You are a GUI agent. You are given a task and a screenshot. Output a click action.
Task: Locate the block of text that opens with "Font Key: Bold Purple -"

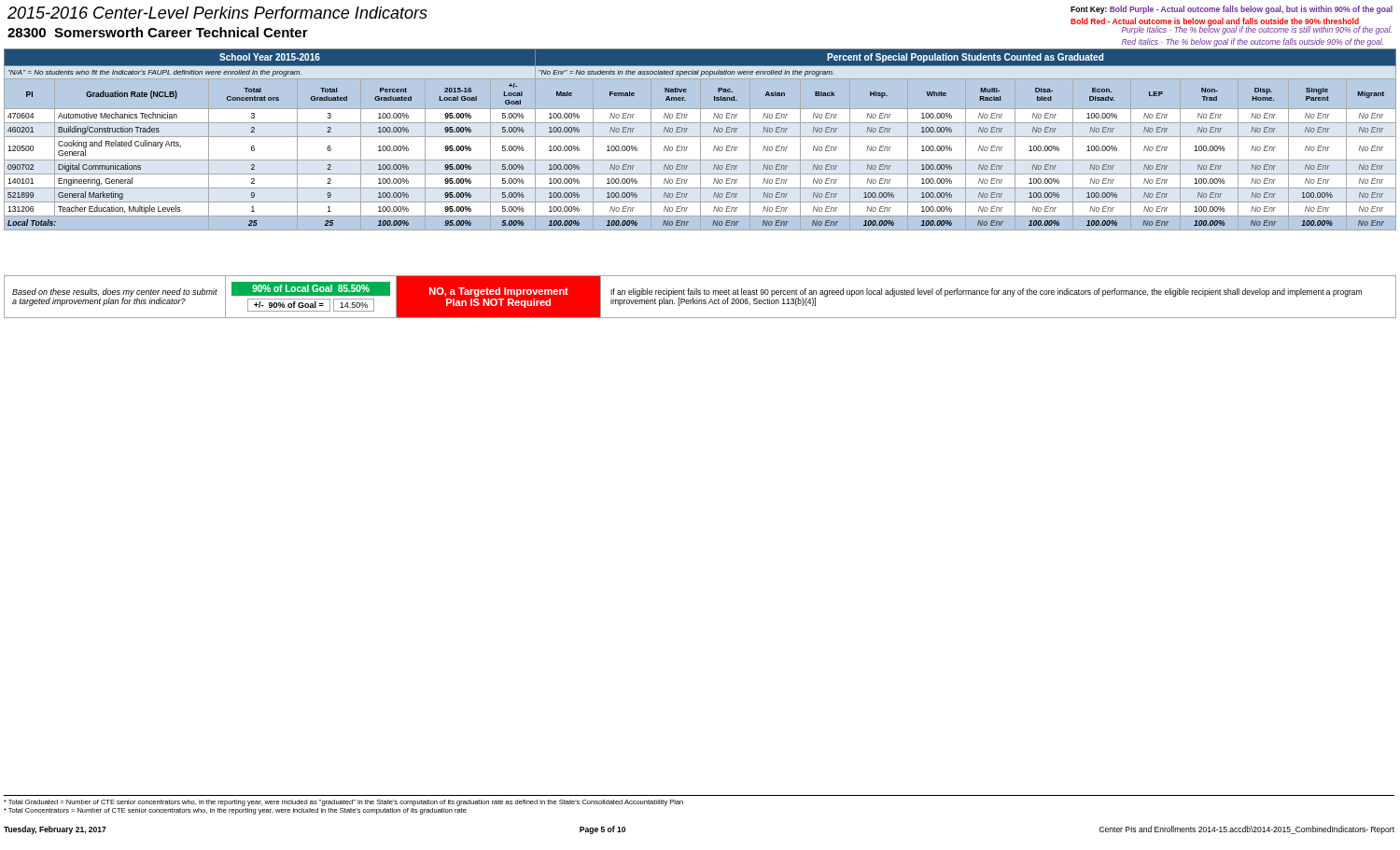[x=1232, y=15]
